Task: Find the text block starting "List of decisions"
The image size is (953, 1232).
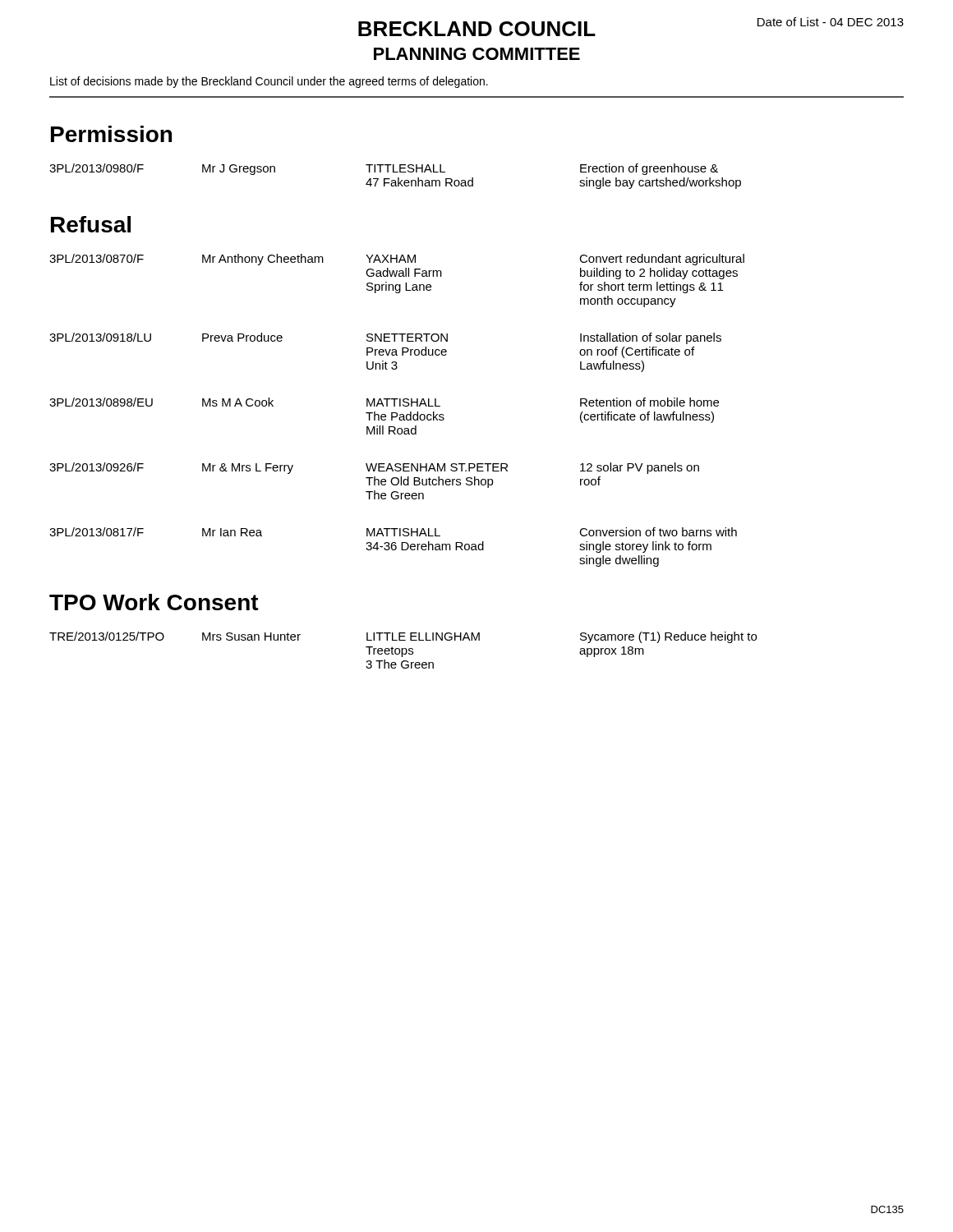Action: pos(269,81)
